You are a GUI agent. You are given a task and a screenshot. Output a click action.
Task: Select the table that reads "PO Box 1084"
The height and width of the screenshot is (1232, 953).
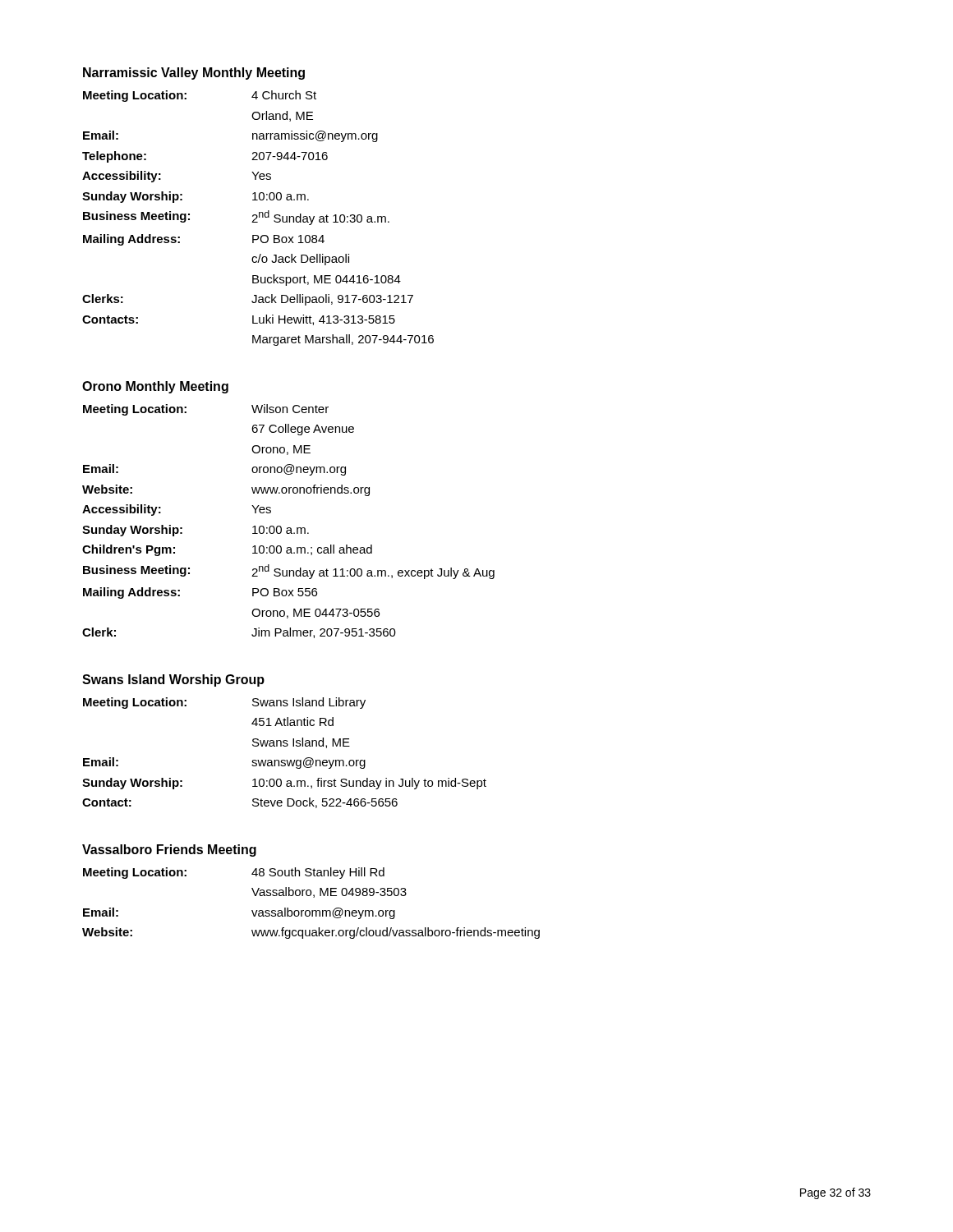coord(476,217)
